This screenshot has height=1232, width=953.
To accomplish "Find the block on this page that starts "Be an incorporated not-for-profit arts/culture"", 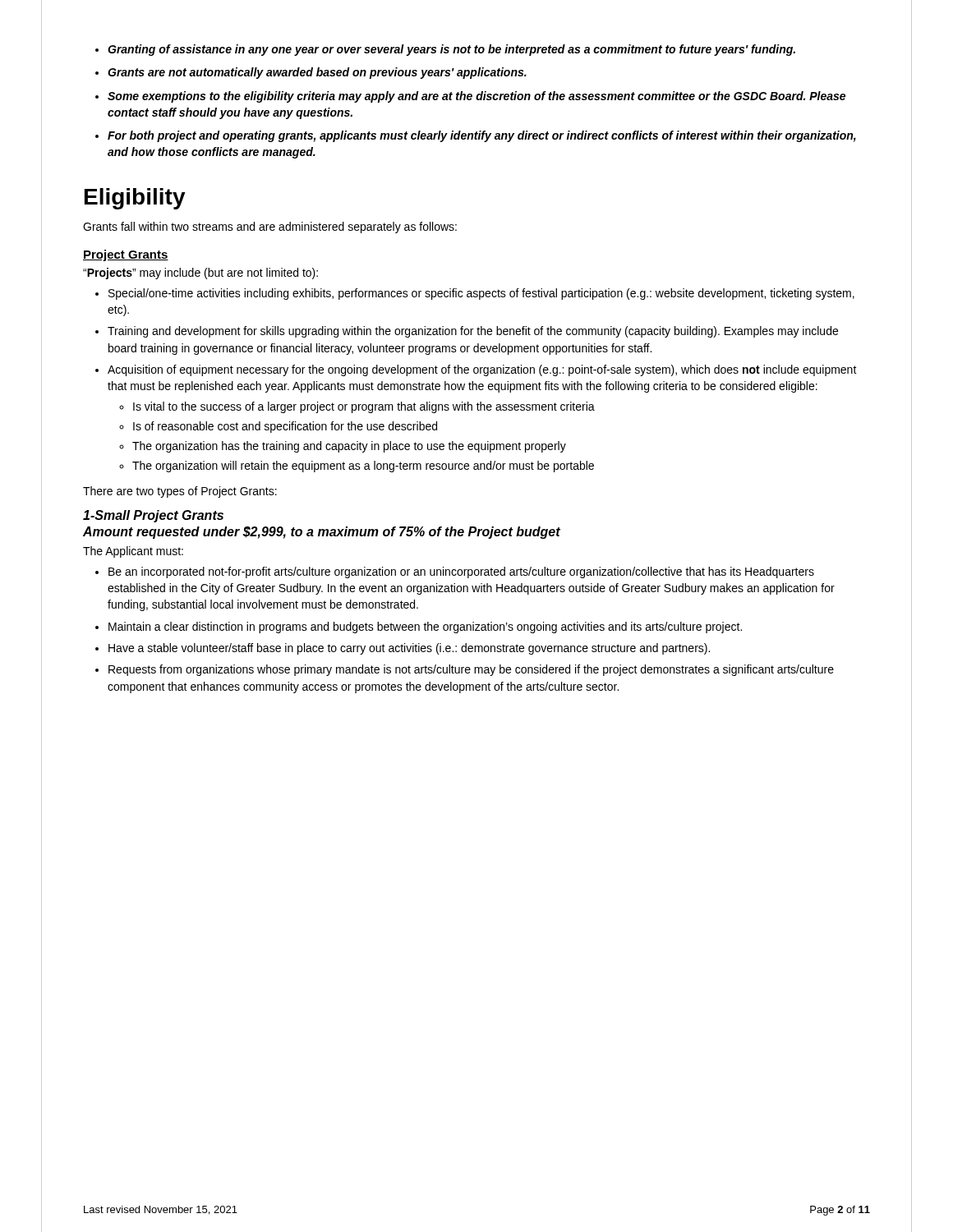I will [x=476, y=588].
